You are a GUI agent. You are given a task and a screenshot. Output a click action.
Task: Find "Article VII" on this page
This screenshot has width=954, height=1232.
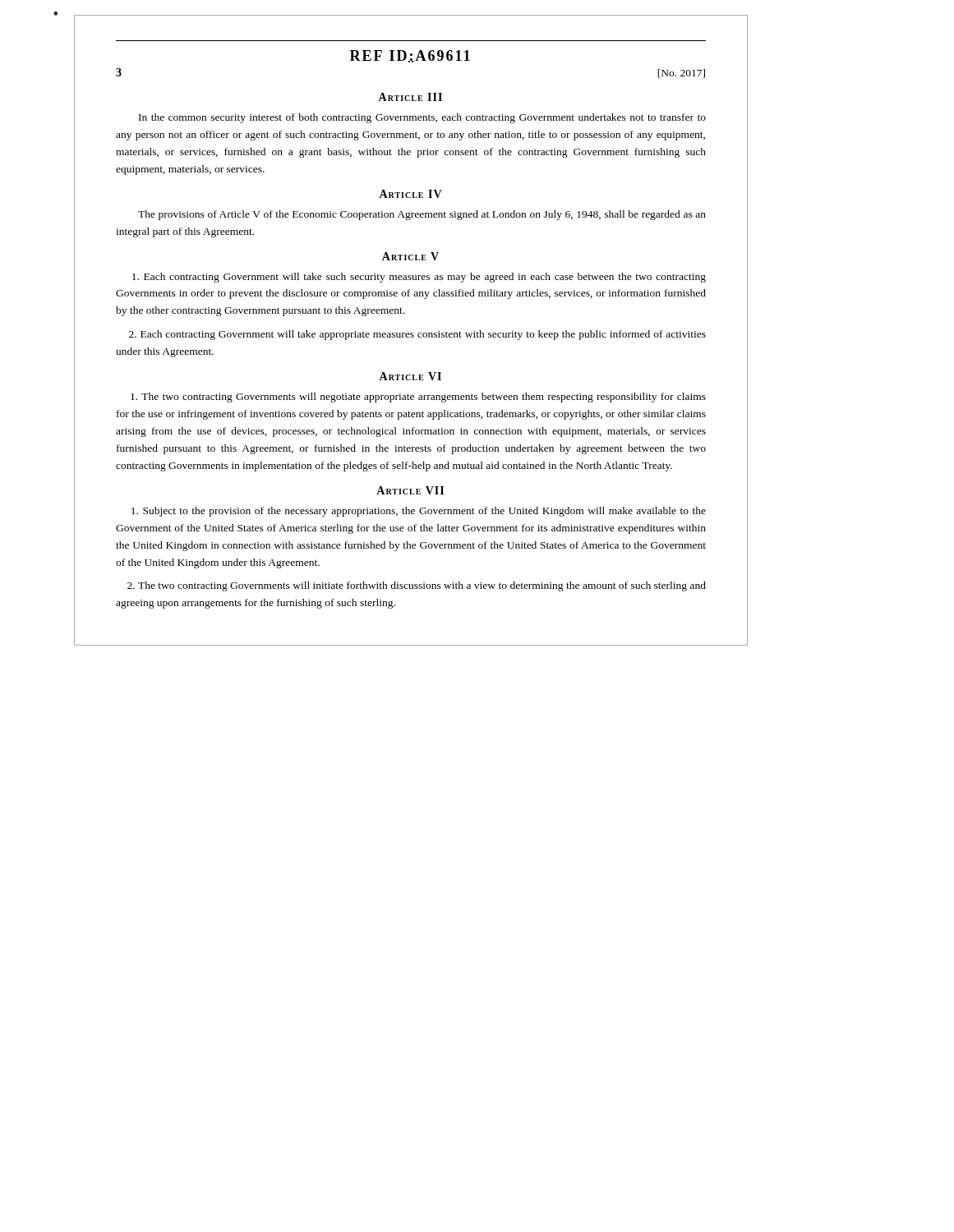(411, 491)
